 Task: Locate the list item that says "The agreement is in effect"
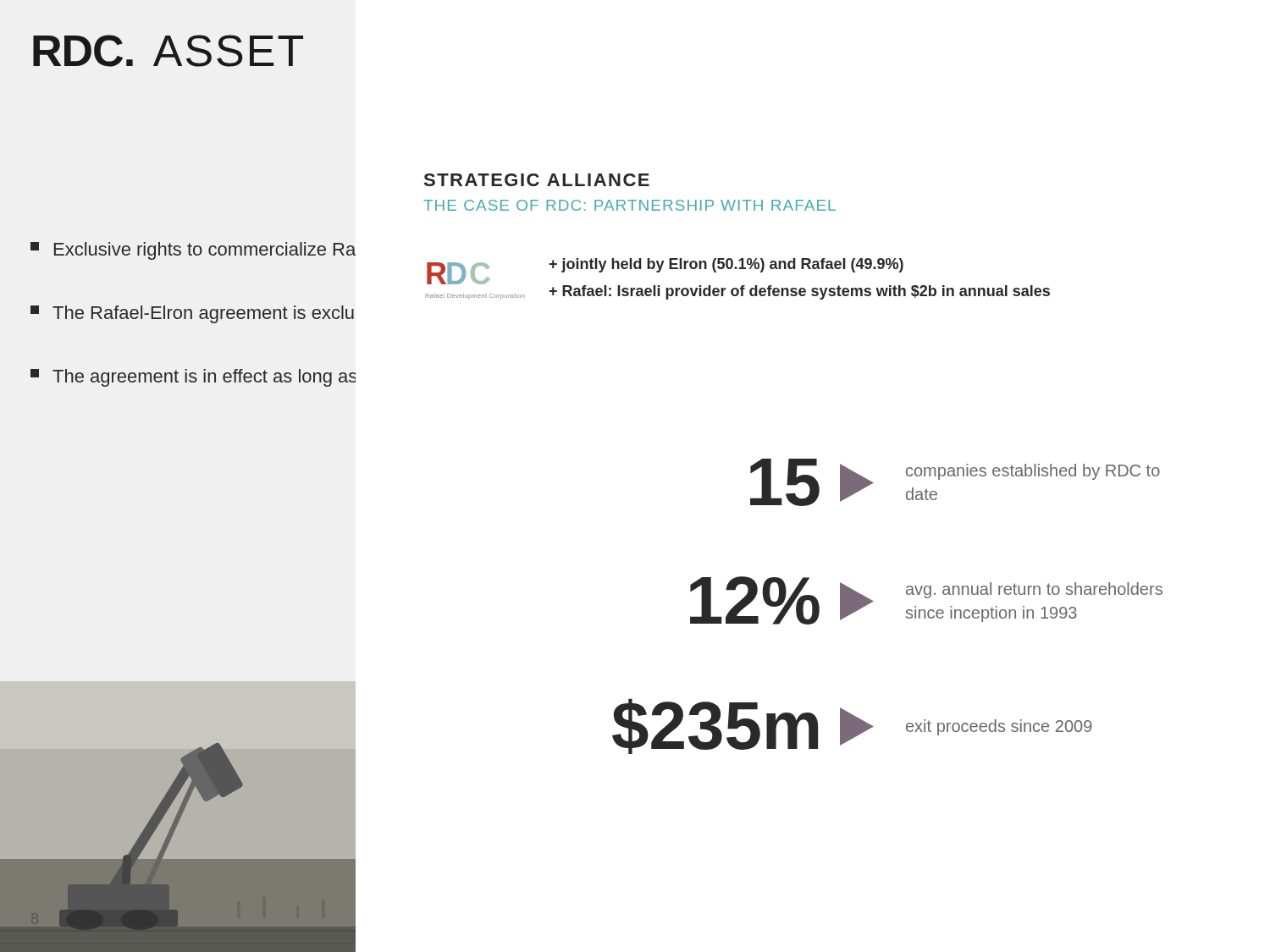334,377
